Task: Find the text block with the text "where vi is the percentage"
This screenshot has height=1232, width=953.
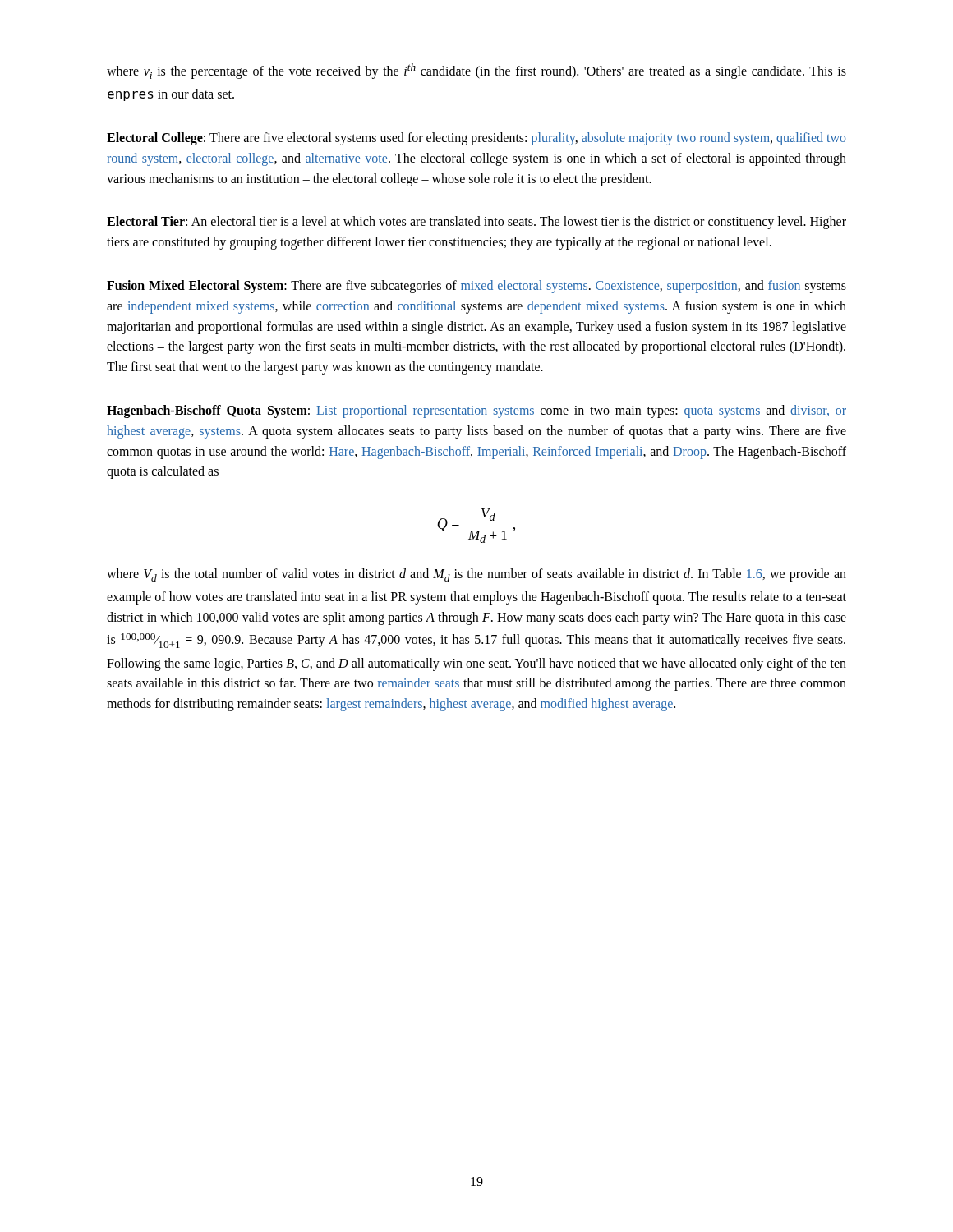Action: tap(476, 82)
